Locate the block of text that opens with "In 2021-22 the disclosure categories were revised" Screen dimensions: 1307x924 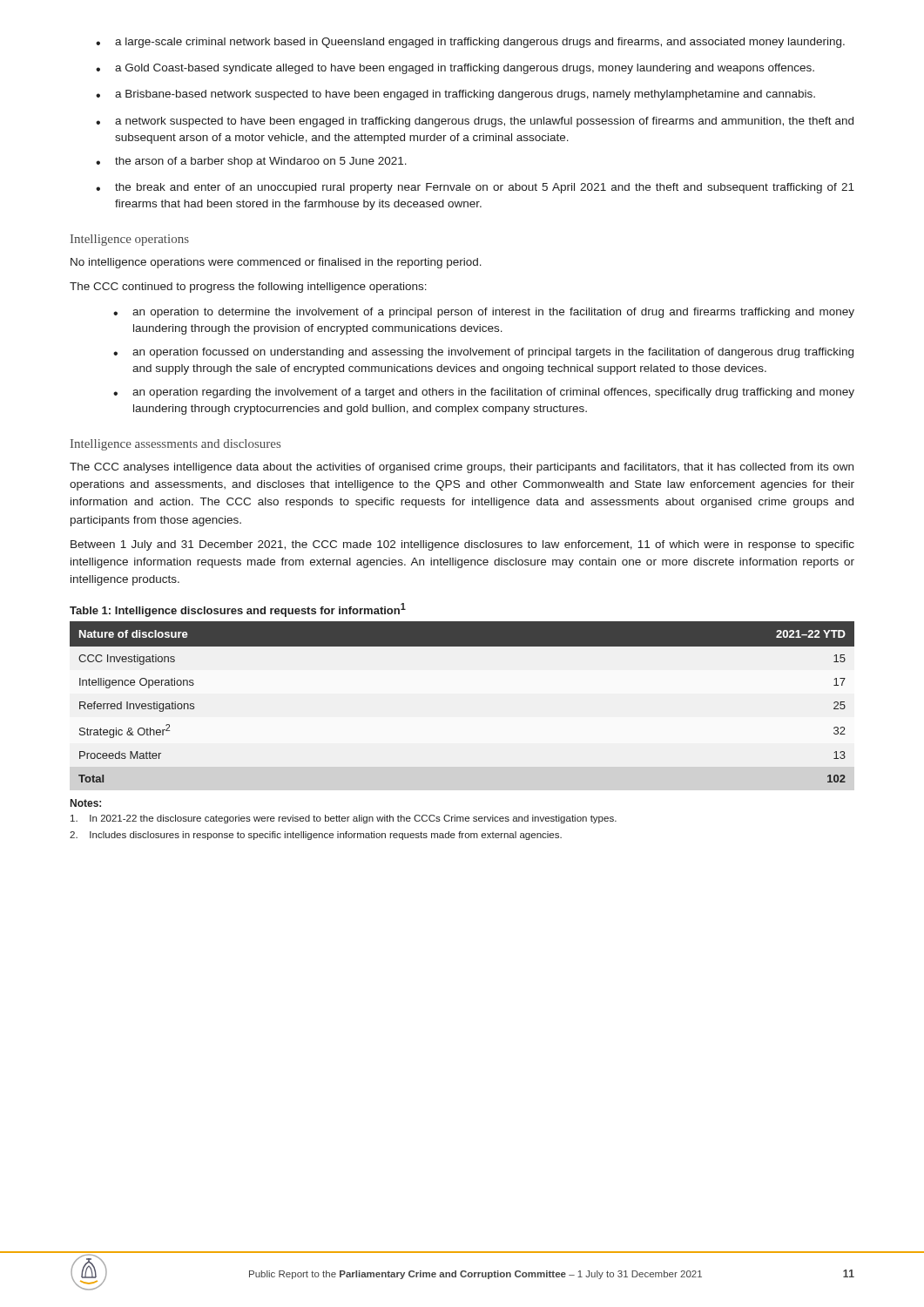[x=343, y=818]
